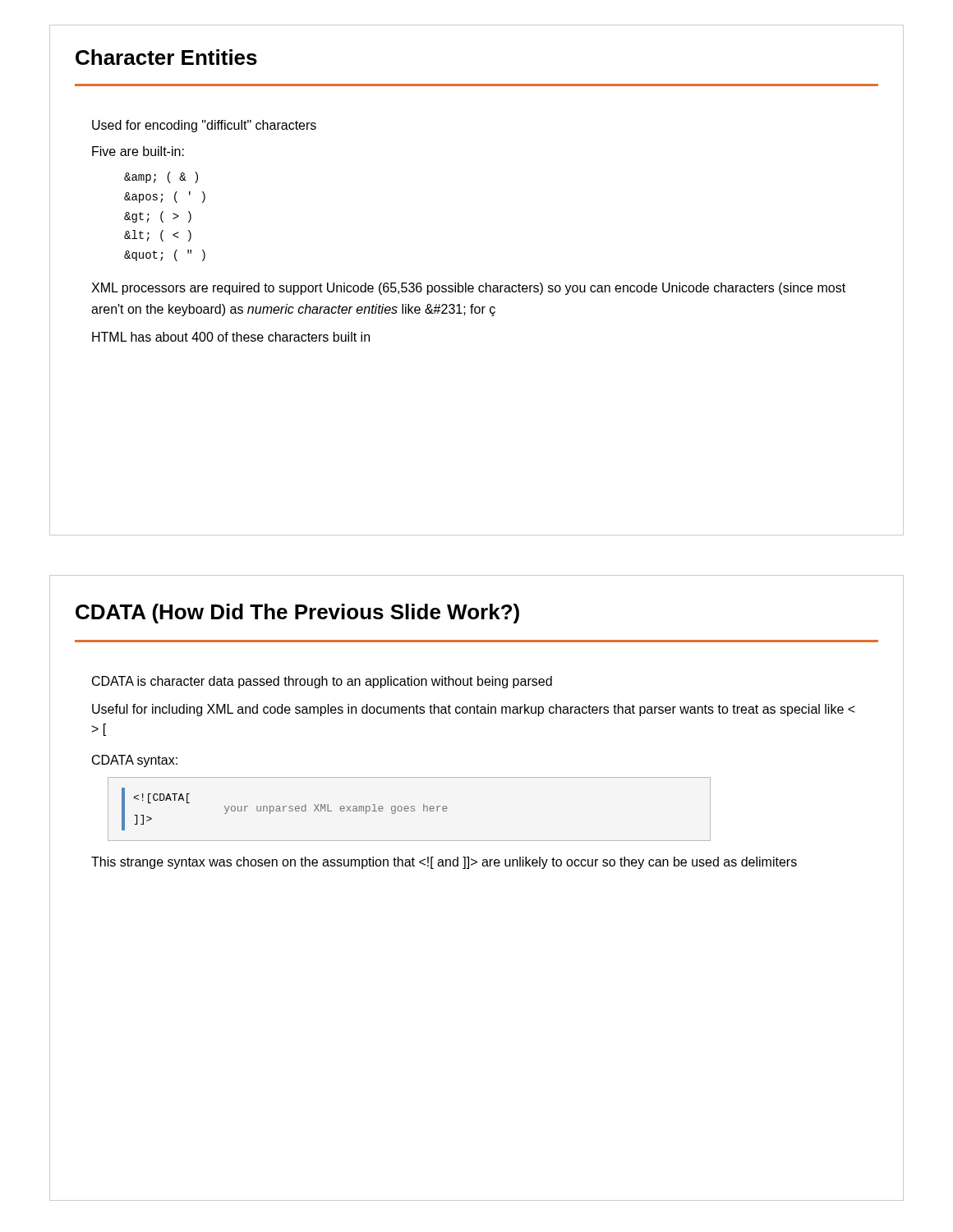Navigate to the element starting "" ( " )"
Image resolution: width=953 pixels, height=1232 pixels.
click(165, 256)
